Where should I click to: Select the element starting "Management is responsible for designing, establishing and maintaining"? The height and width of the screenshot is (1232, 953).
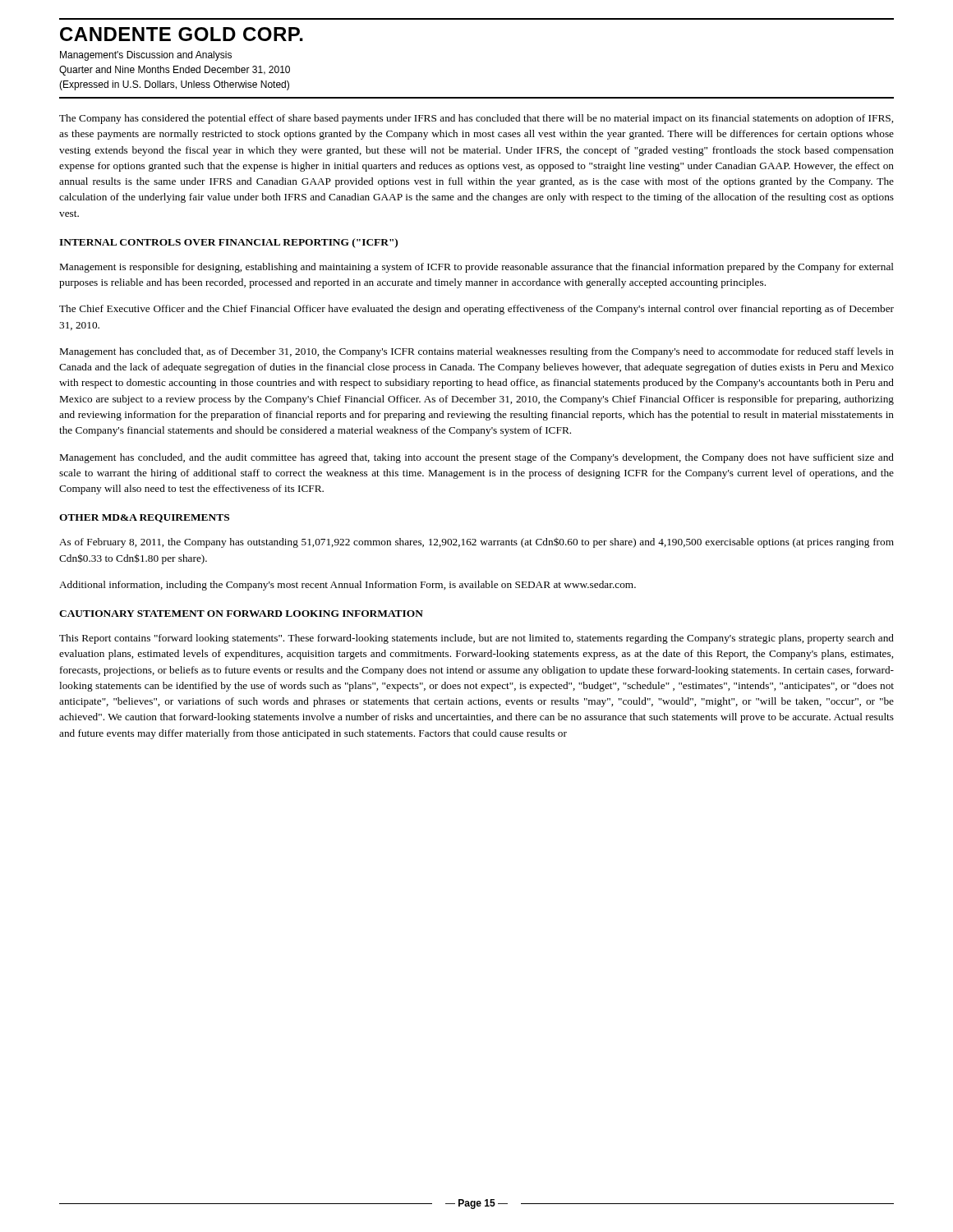tap(476, 274)
